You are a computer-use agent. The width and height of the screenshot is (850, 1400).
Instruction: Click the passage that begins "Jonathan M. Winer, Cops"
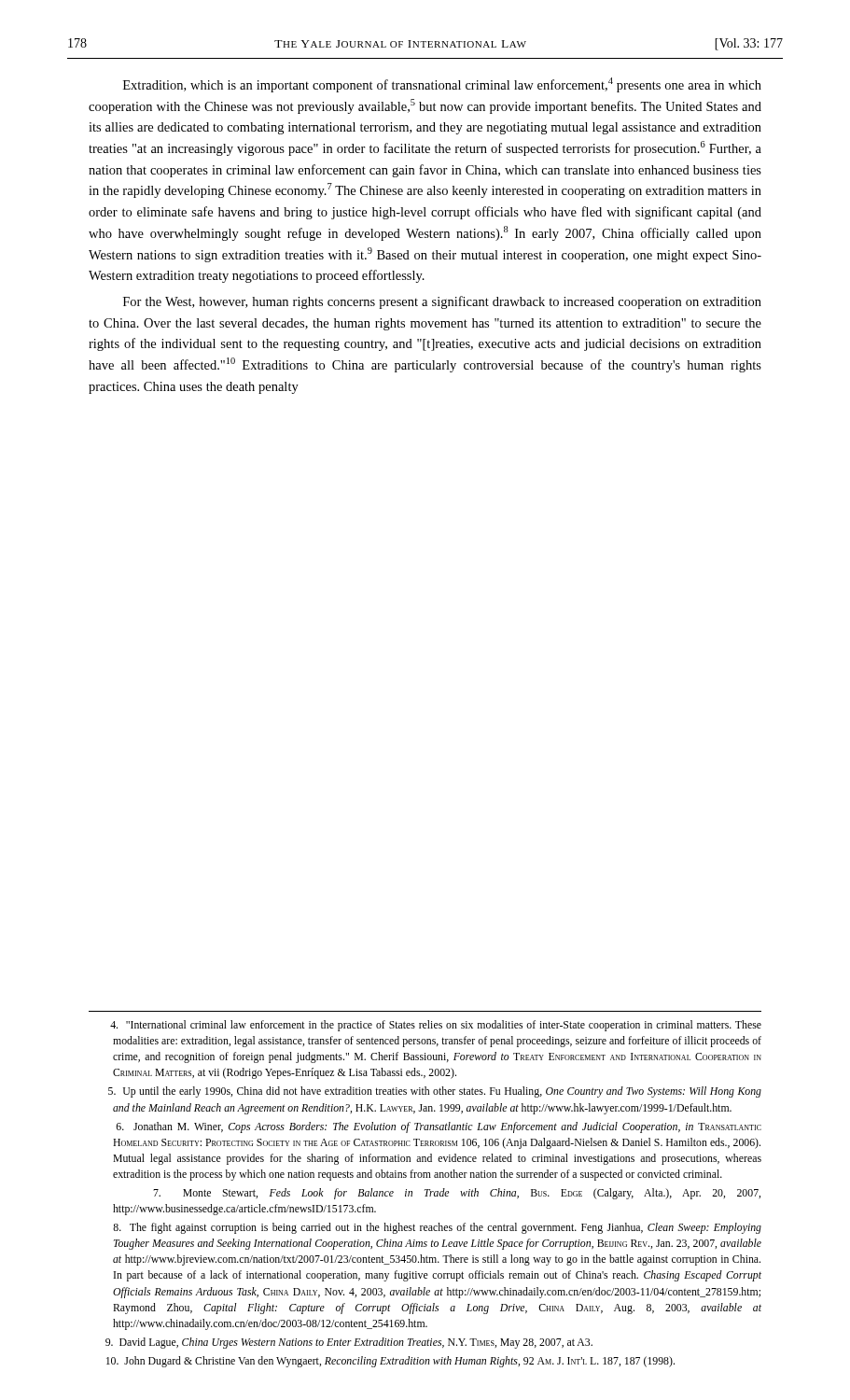coord(425,1150)
